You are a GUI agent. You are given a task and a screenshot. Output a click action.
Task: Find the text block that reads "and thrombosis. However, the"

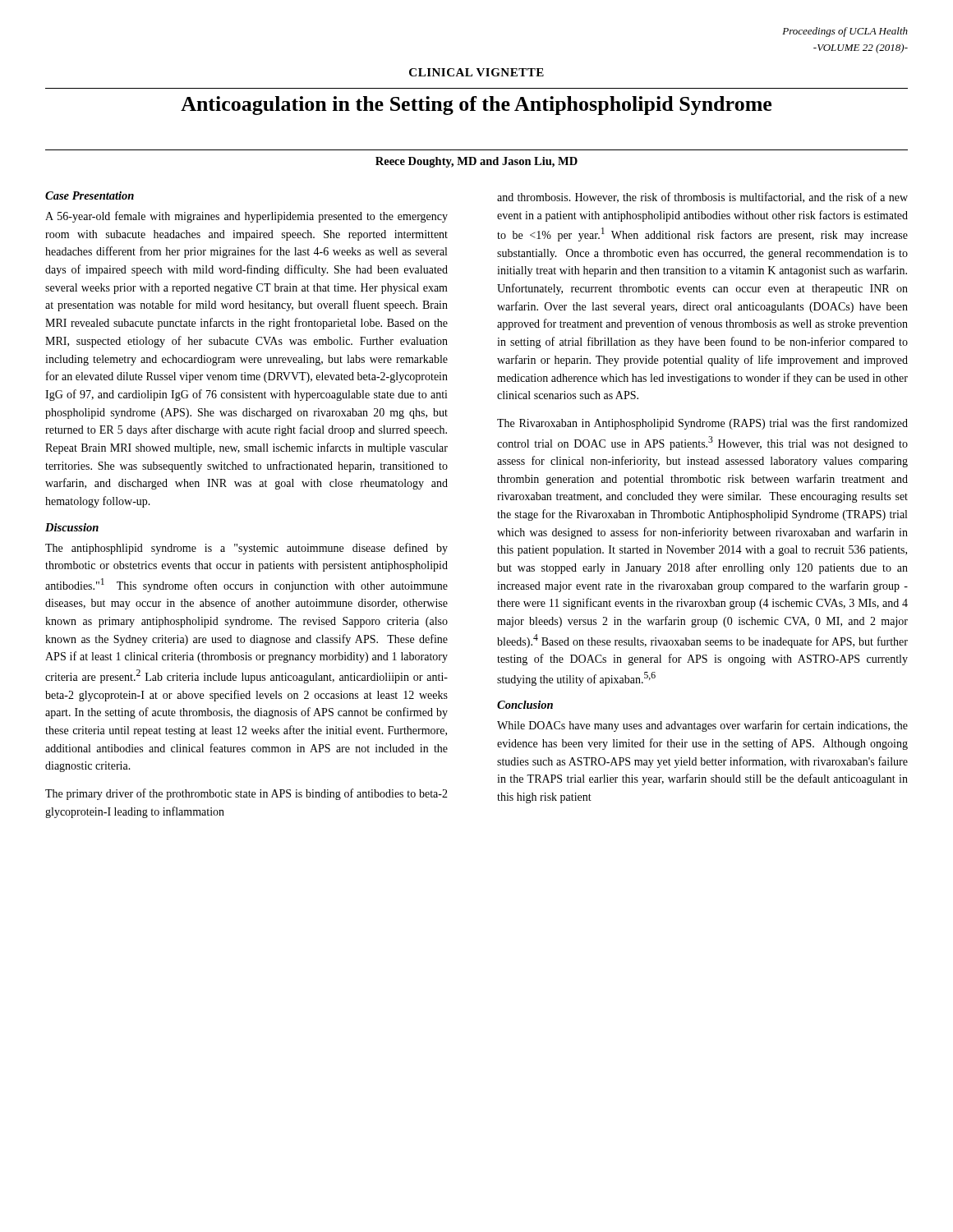(x=702, y=297)
